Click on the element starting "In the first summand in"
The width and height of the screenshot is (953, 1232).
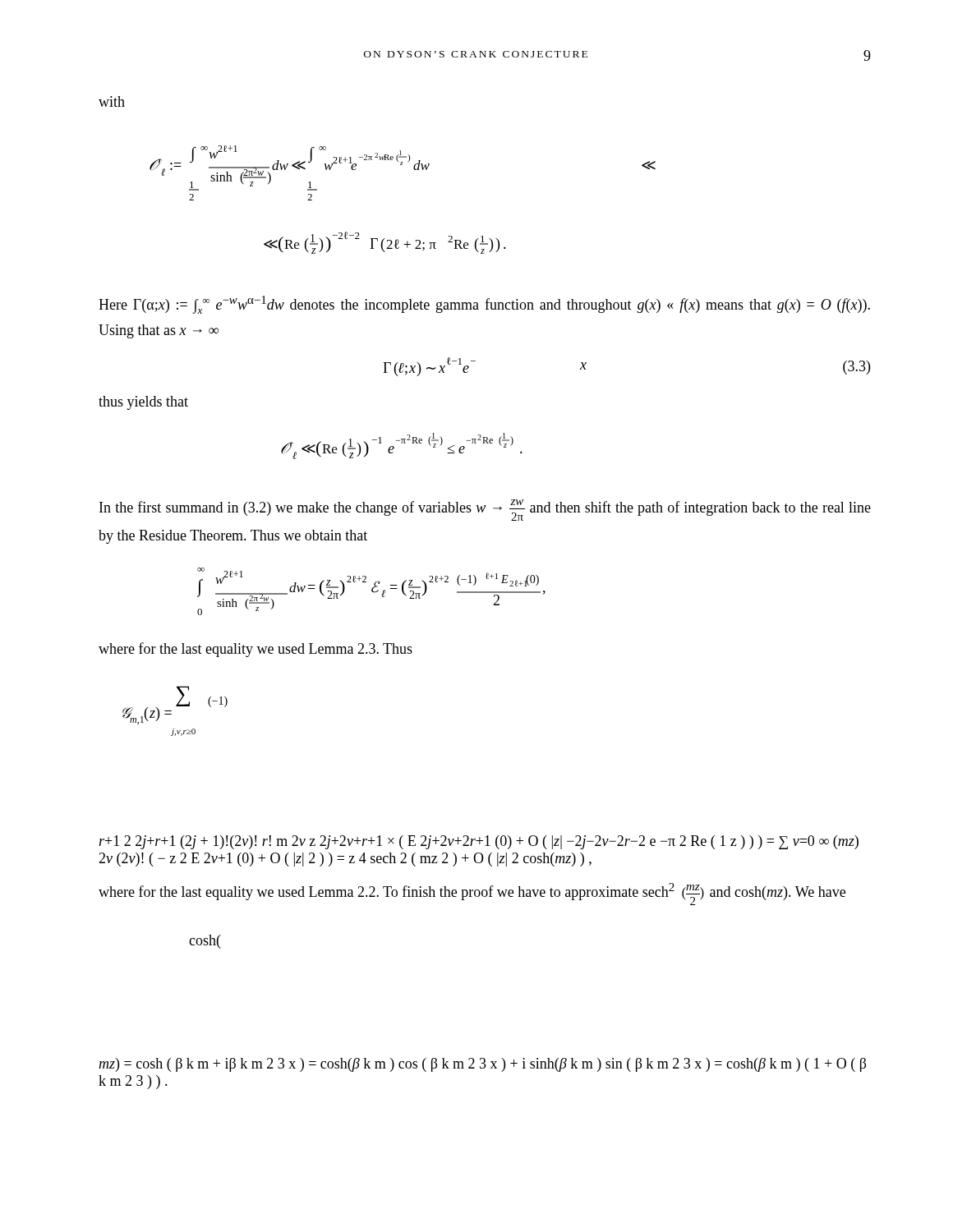pos(485,520)
